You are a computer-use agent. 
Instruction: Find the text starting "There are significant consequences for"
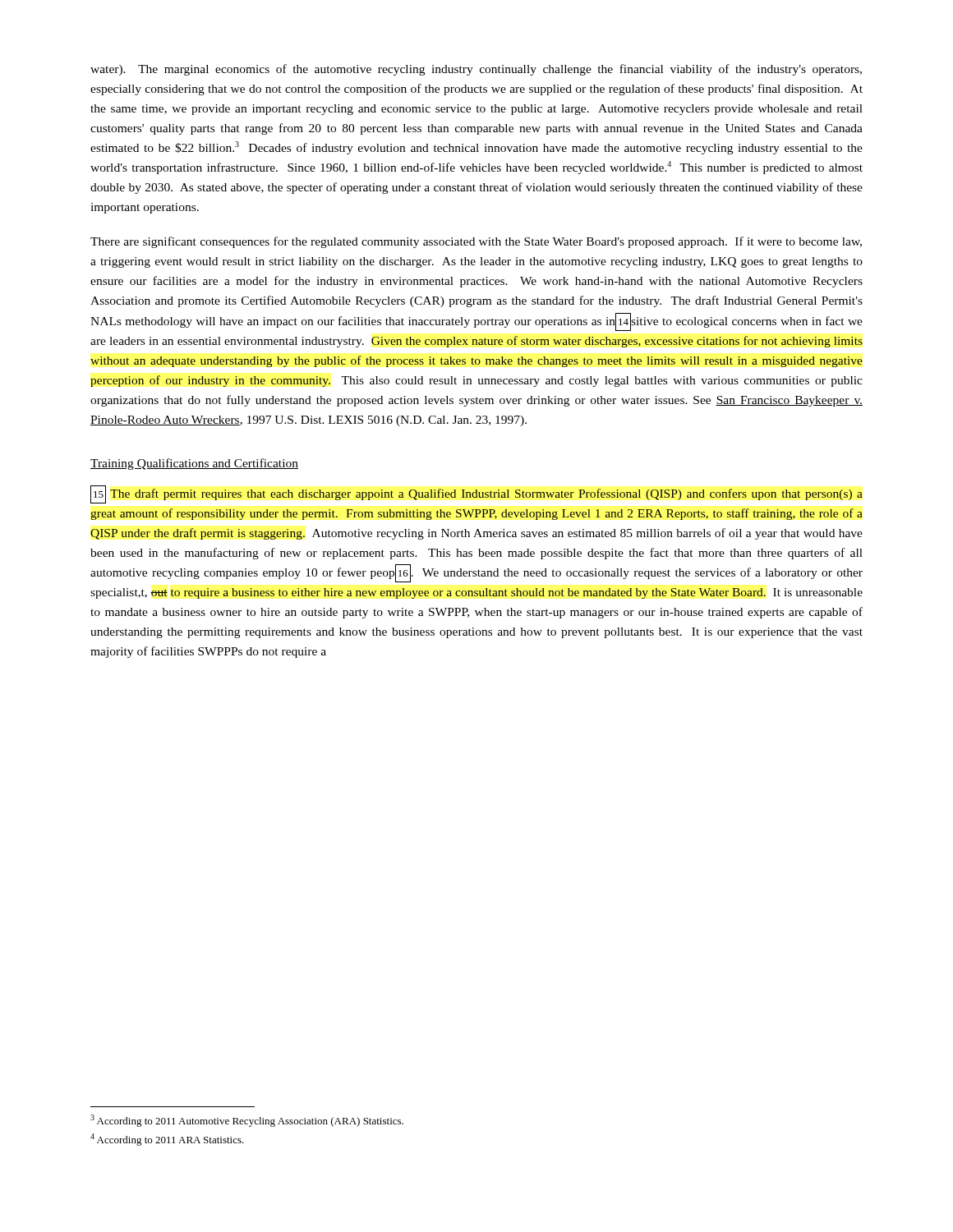476,330
